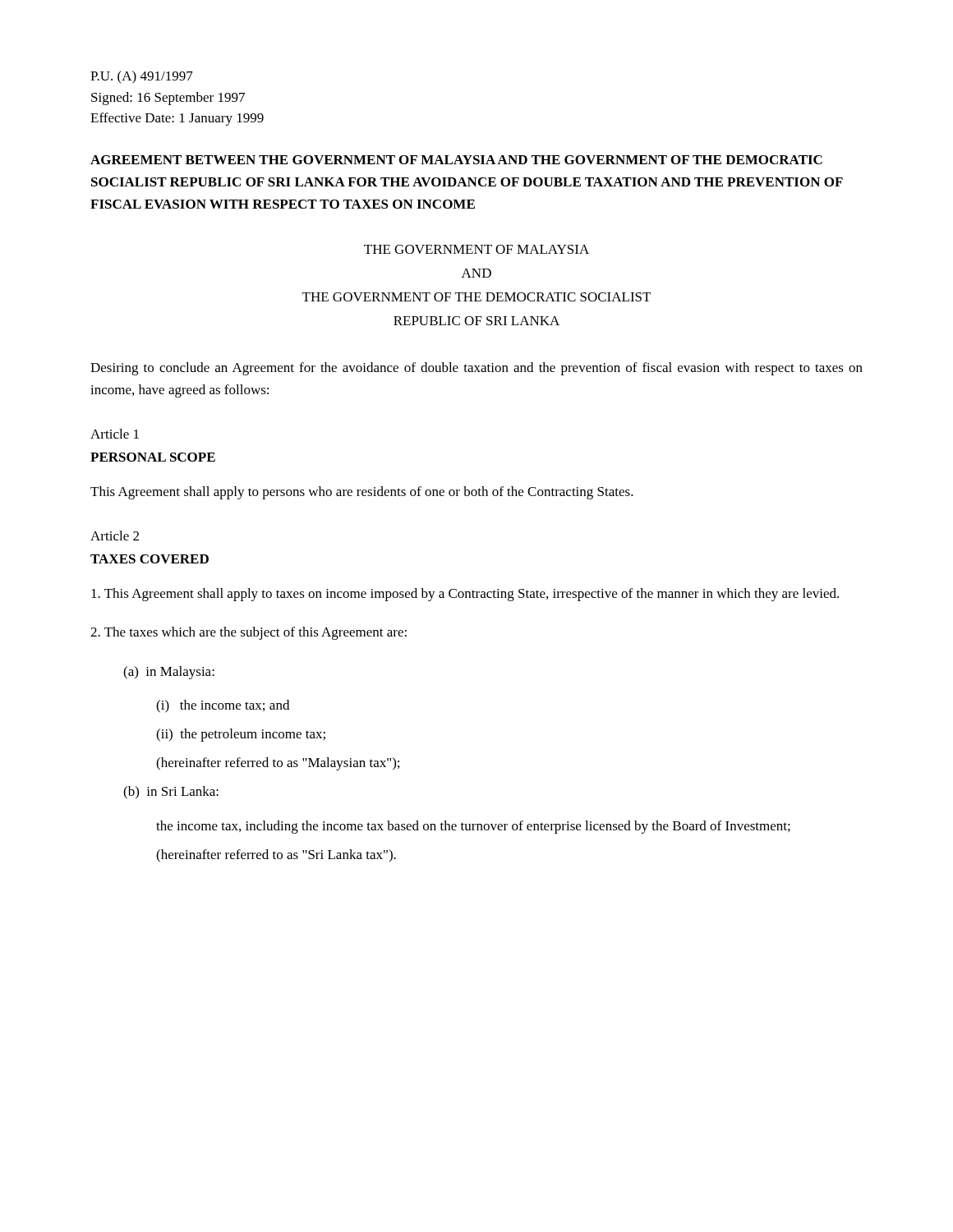Click on the passage starting "(b) in Sri Lanka:"
Screen dimensions: 1232x953
pos(171,792)
